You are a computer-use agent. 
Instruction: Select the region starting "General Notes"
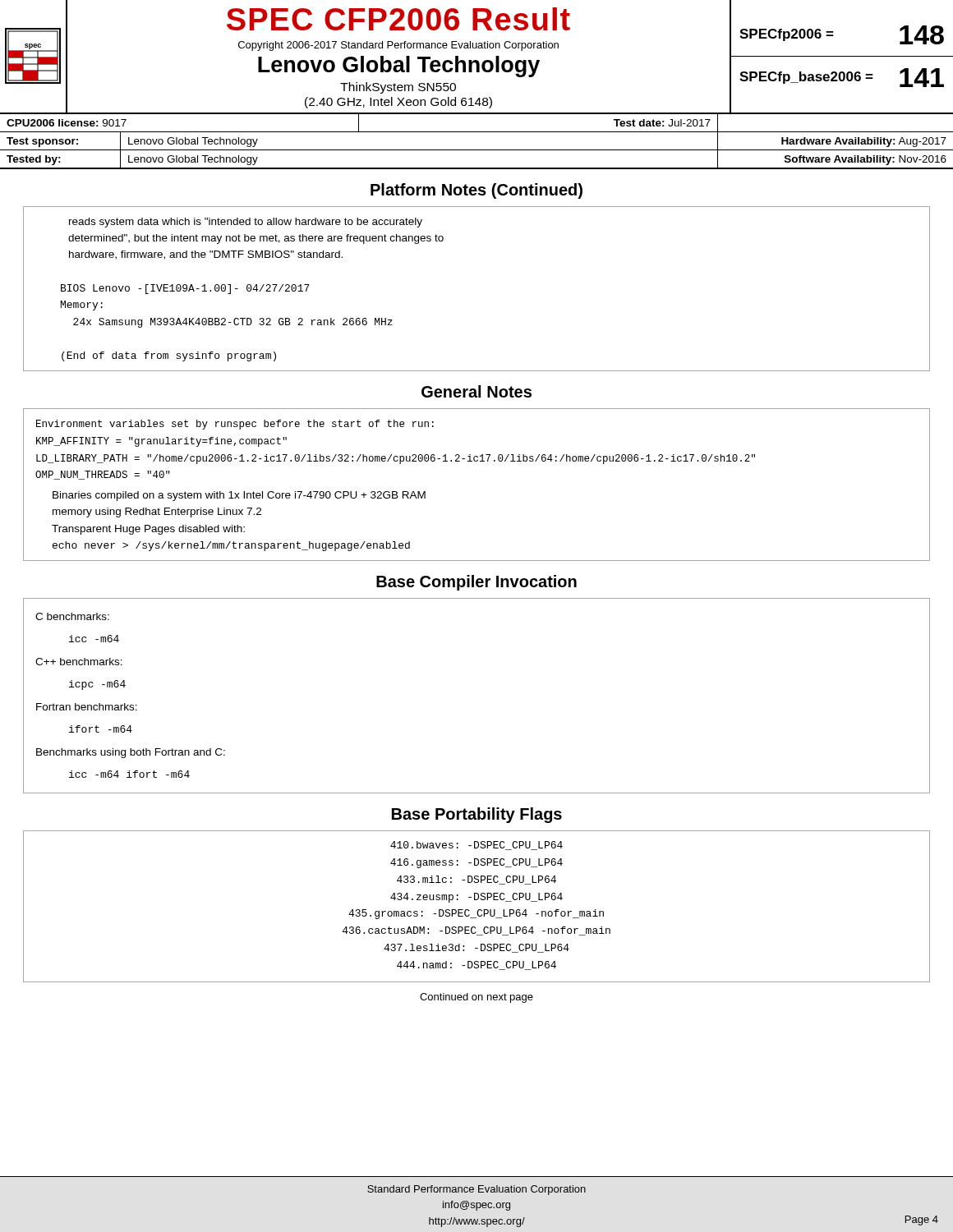tap(476, 392)
